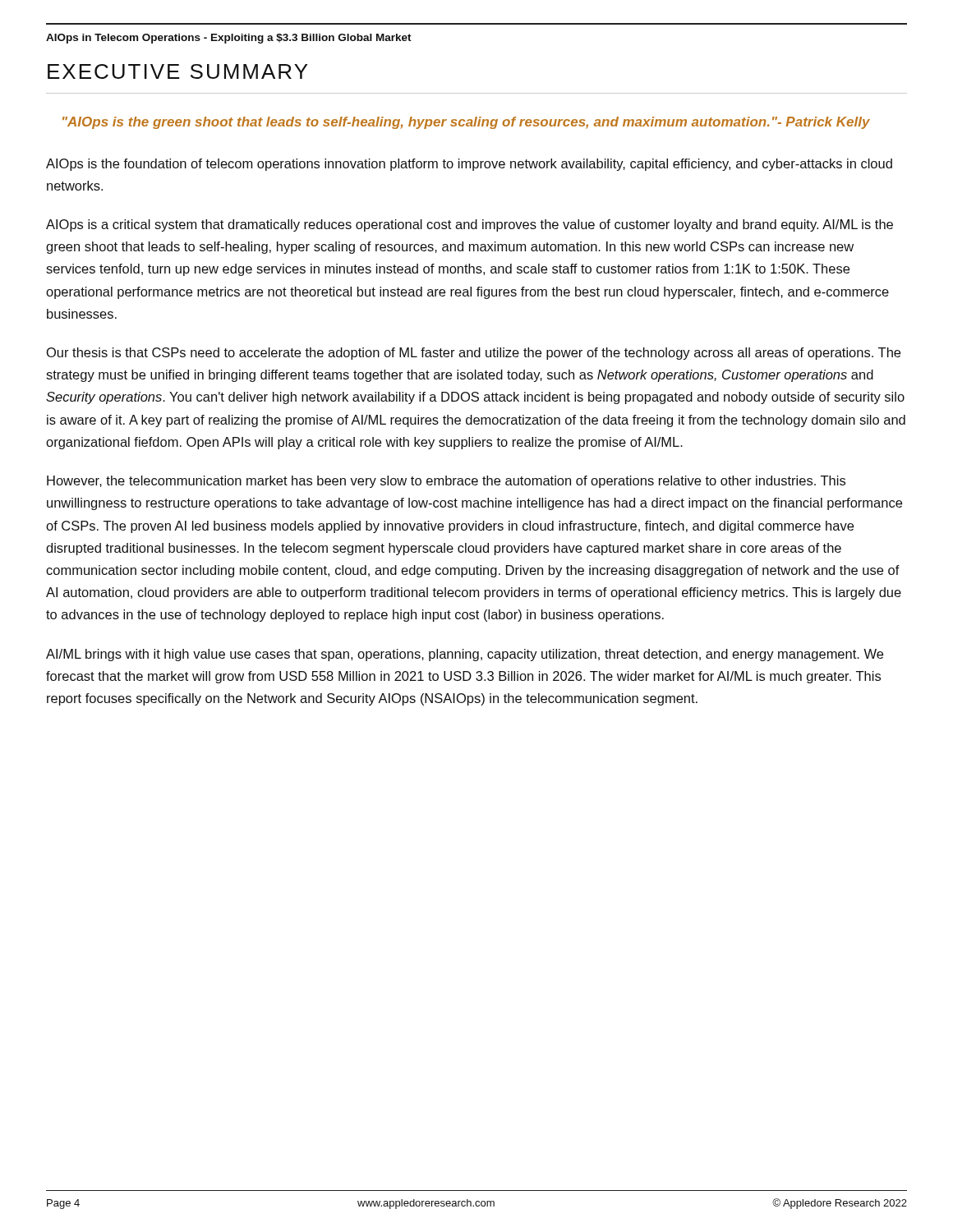Viewport: 953px width, 1232px height.
Task: Select the passage starting "However, the telecommunication market has"
Action: pyautogui.click(x=474, y=548)
